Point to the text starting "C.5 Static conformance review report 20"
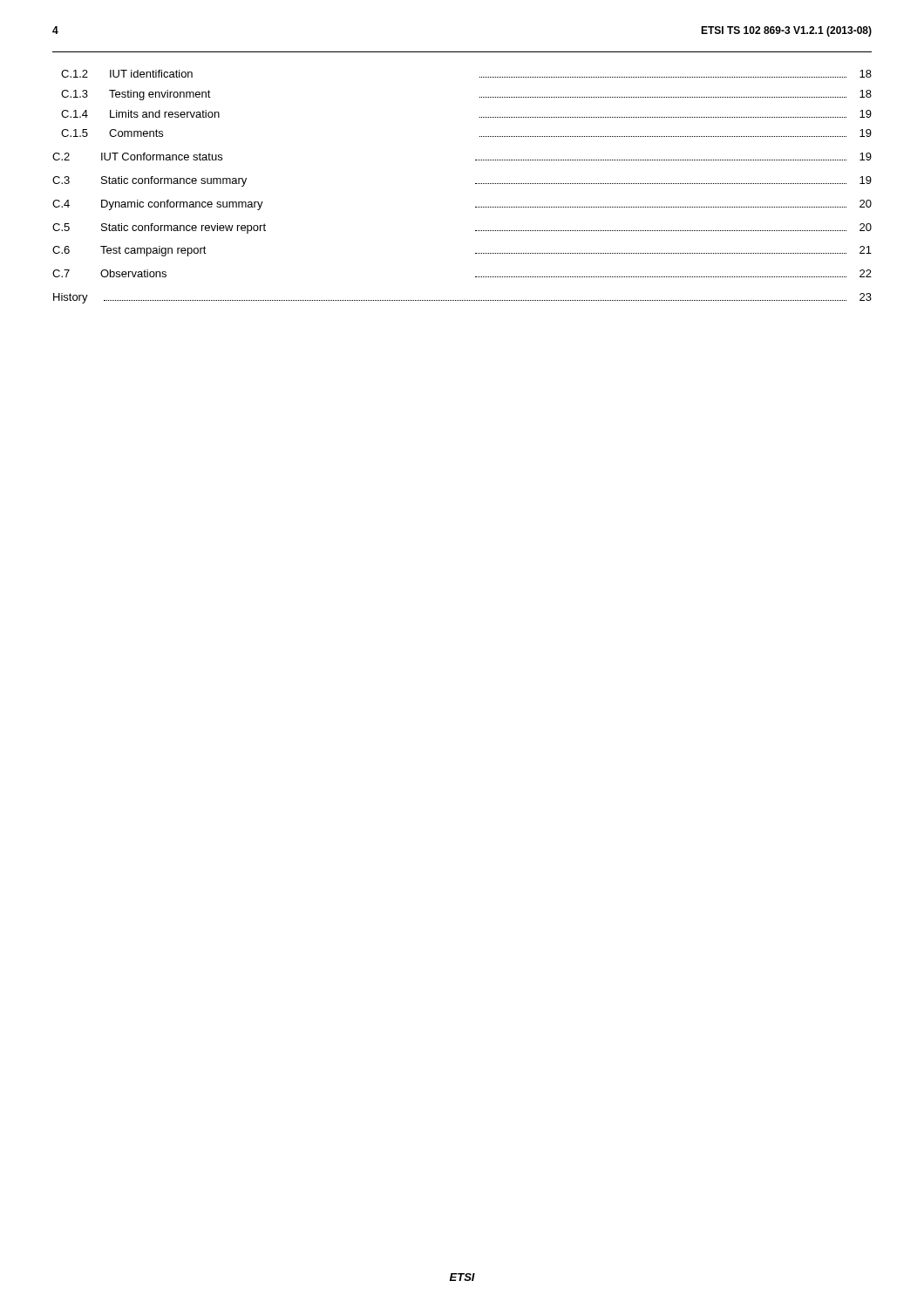The height and width of the screenshot is (1308, 924). pyautogui.click(x=181, y=228)
